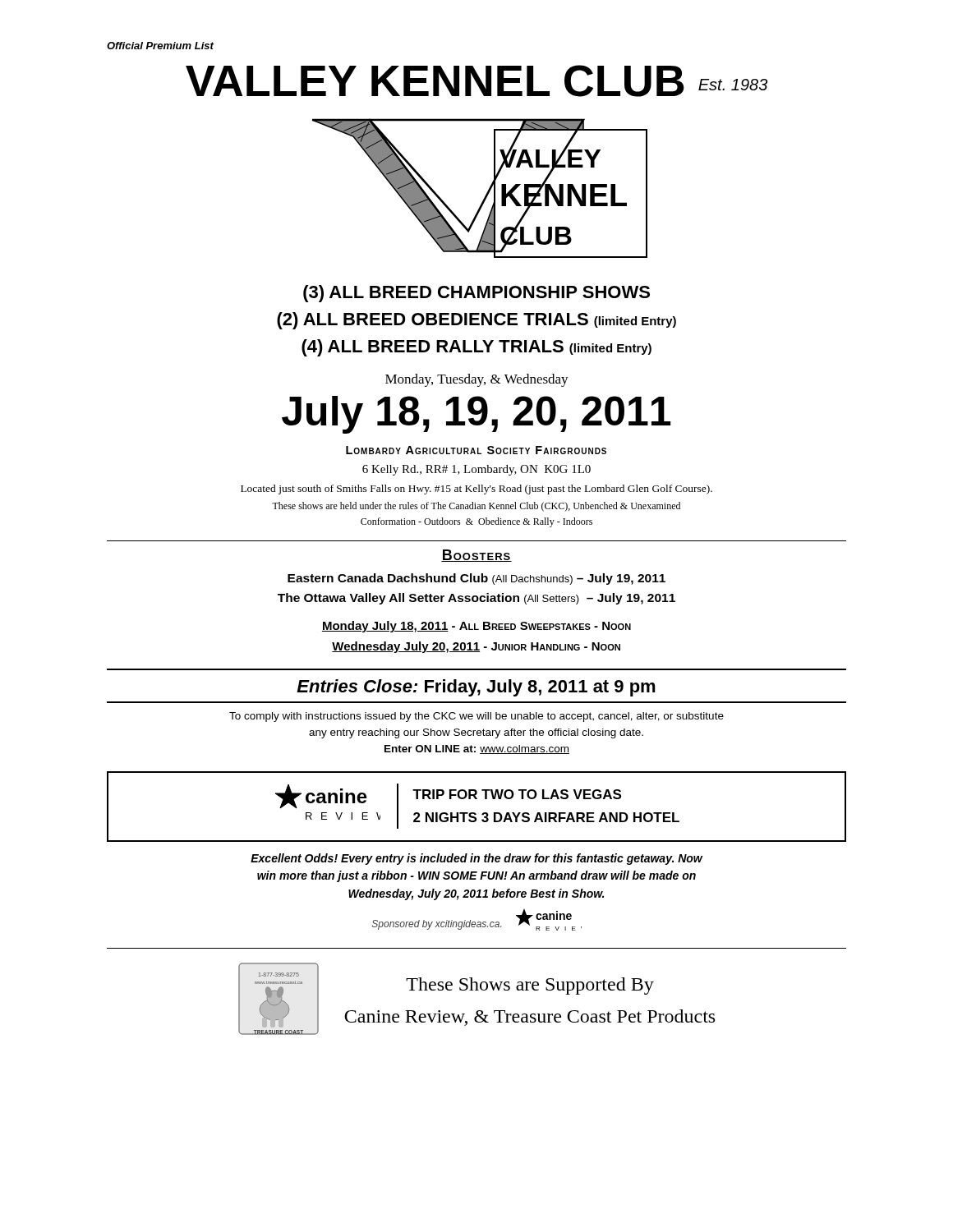Find the title containing "VALLEY KENNEL CLUB Est. 1983"
Image resolution: width=953 pixels, height=1232 pixels.
click(x=476, y=81)
